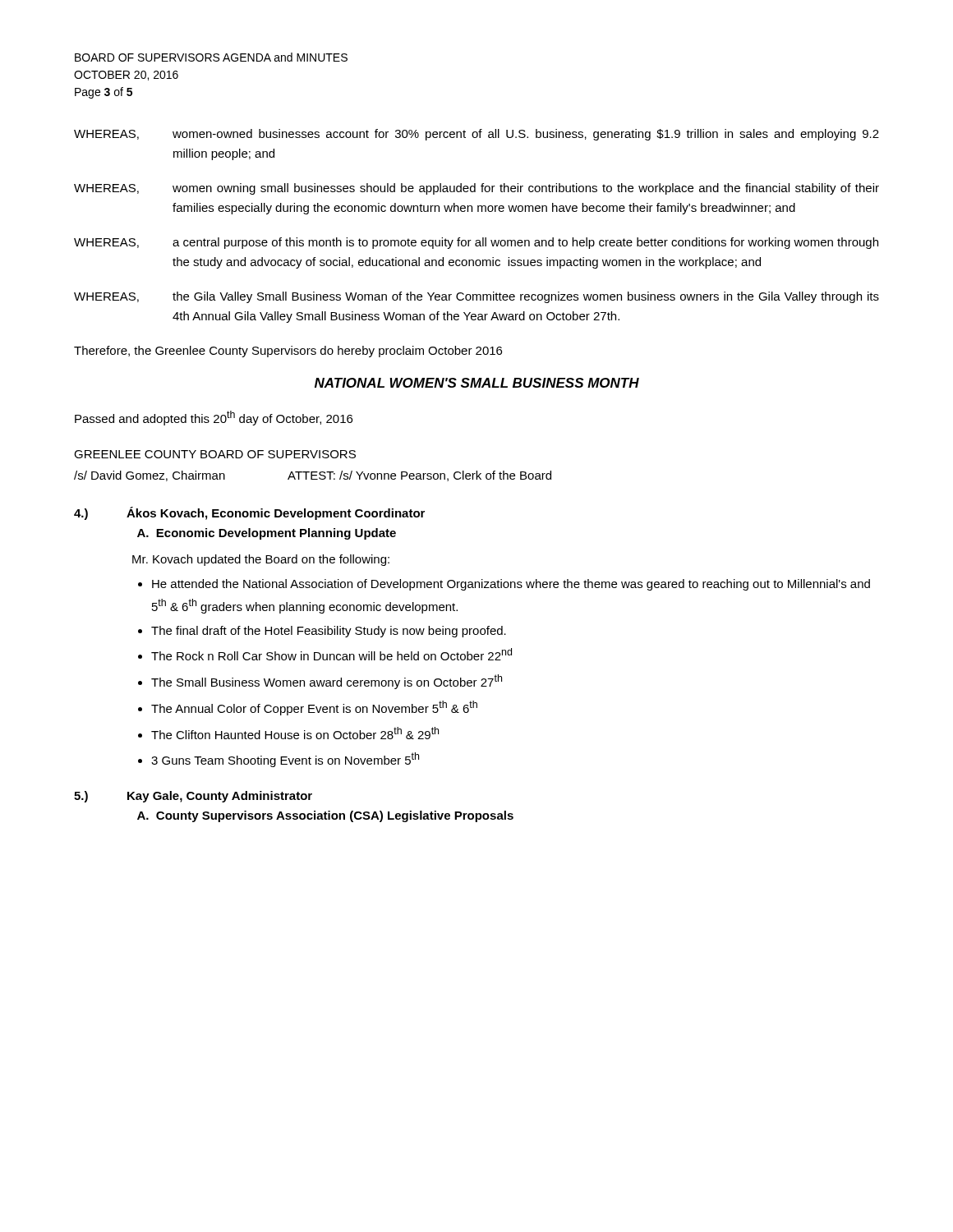Image resolution: width=953 pixels, height=1232 pixels.
Task: Where is the passage that starts "WHEREAS, women owning small businesses"?
Action: [x=476, y=198]
